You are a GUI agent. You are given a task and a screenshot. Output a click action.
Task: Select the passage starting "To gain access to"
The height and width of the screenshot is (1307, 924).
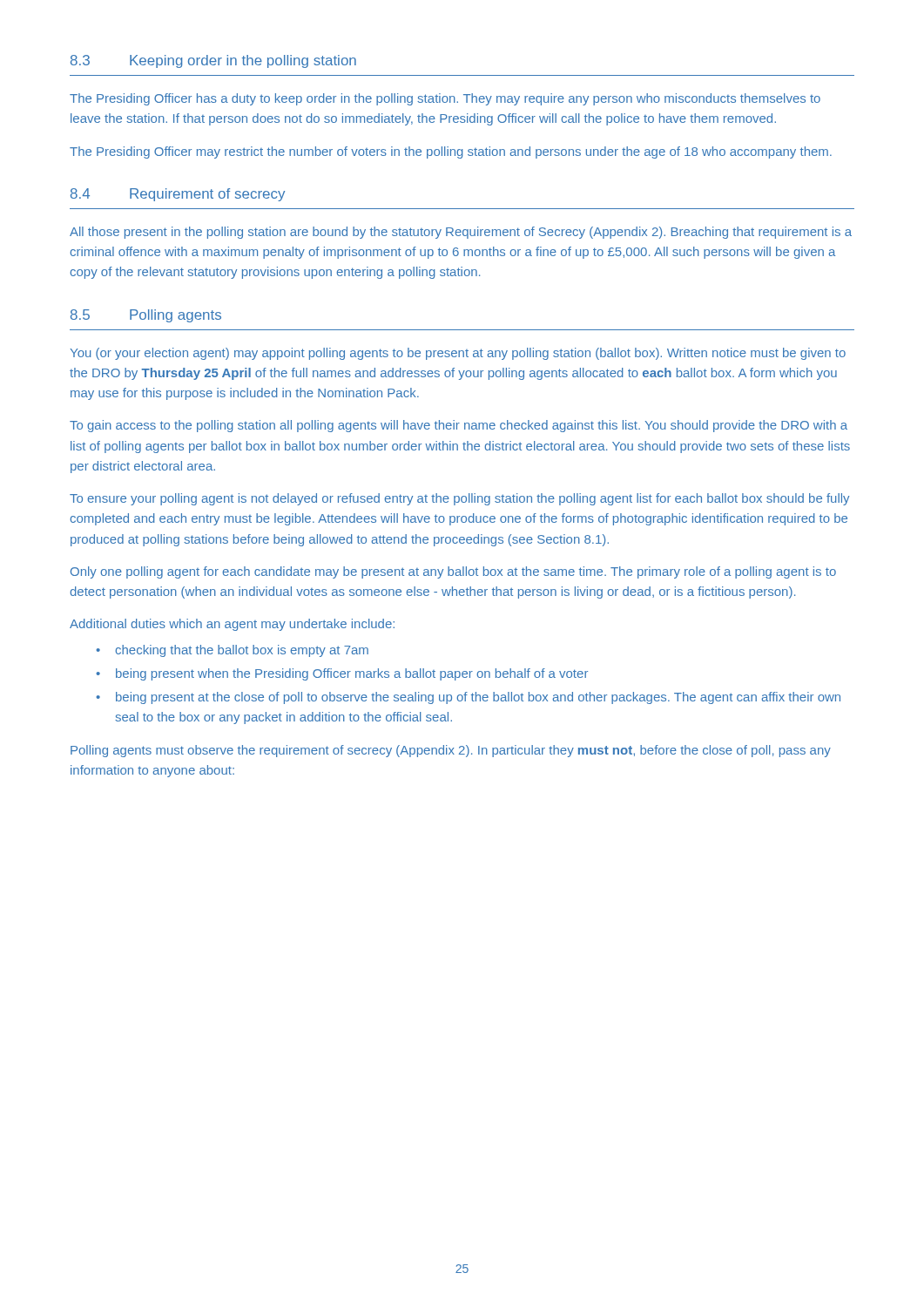[460, 445]
